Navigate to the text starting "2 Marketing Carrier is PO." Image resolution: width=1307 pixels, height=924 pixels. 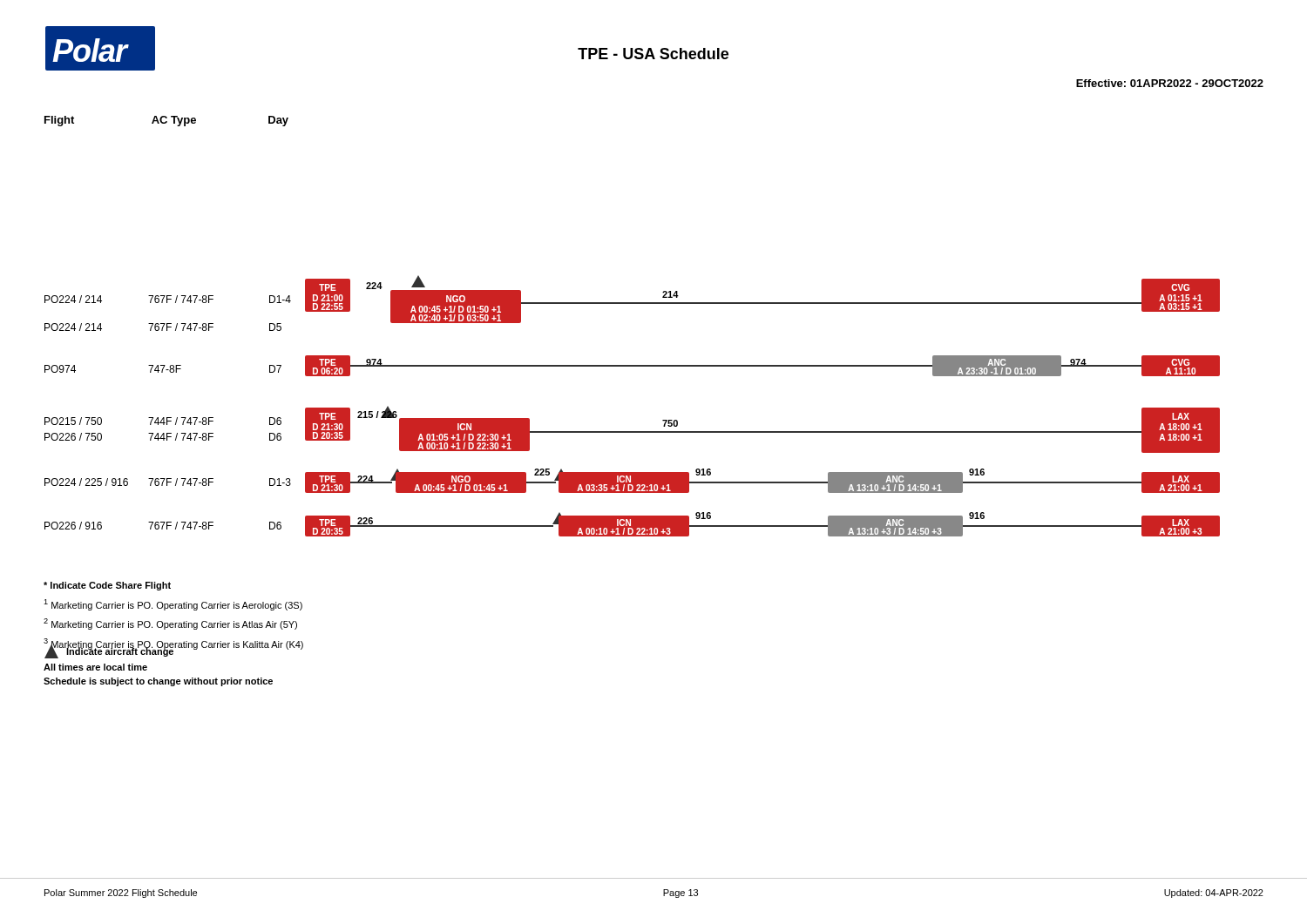click(x=171, y=623)
